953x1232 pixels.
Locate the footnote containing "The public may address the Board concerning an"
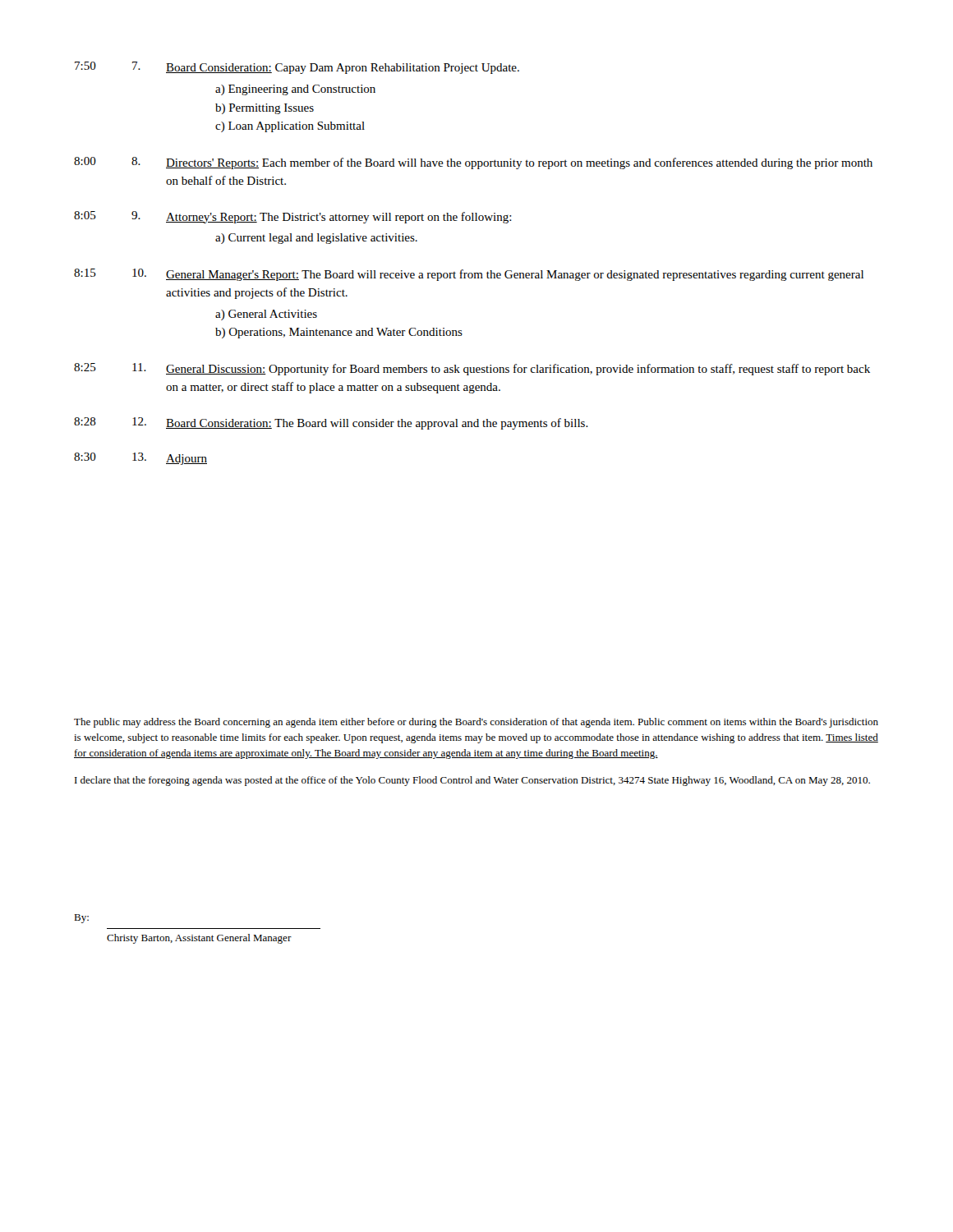(476, 751)
